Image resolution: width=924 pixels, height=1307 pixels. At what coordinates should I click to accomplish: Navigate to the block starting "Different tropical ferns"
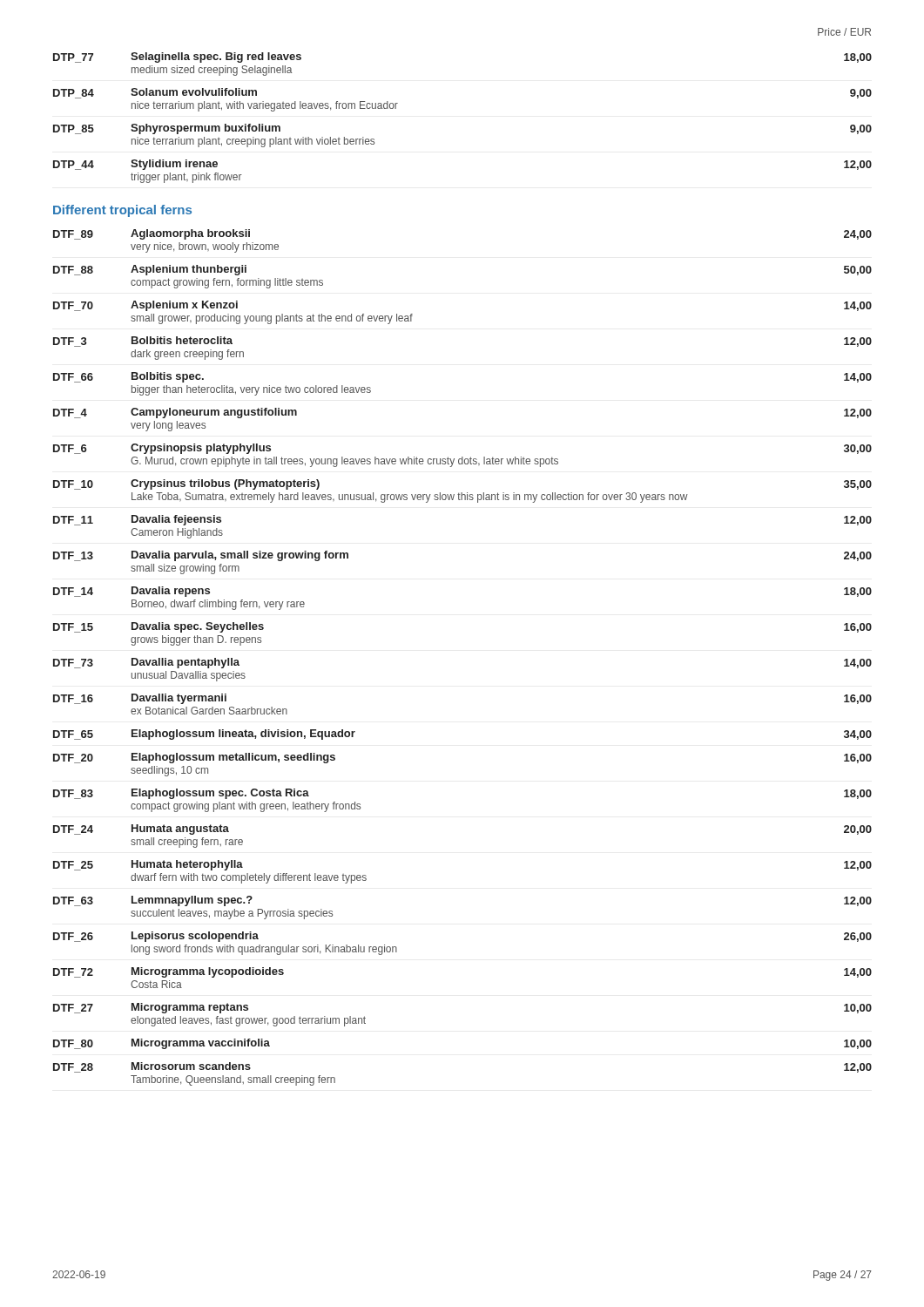(122, 210)
